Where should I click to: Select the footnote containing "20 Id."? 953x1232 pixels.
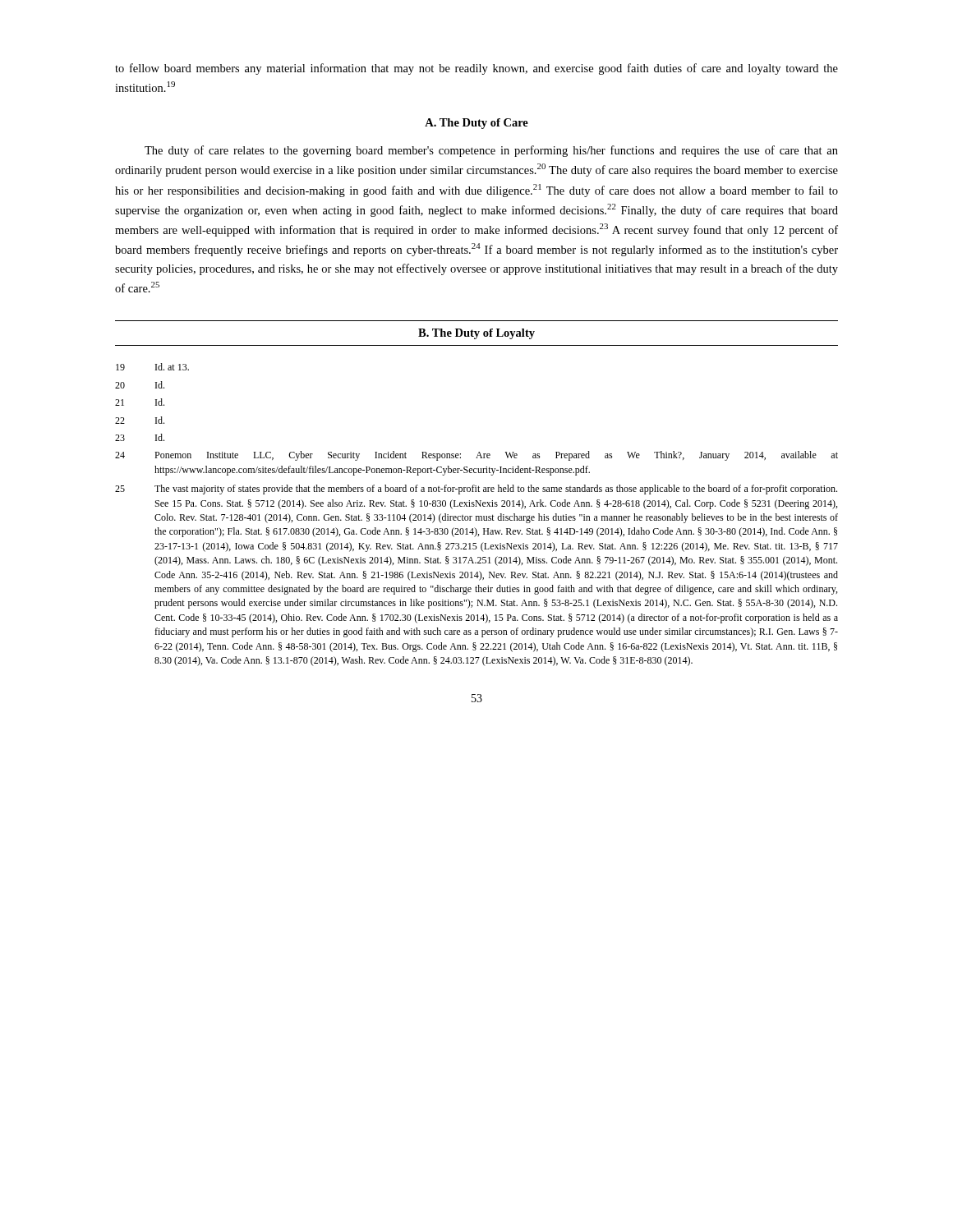coord(120,385)
